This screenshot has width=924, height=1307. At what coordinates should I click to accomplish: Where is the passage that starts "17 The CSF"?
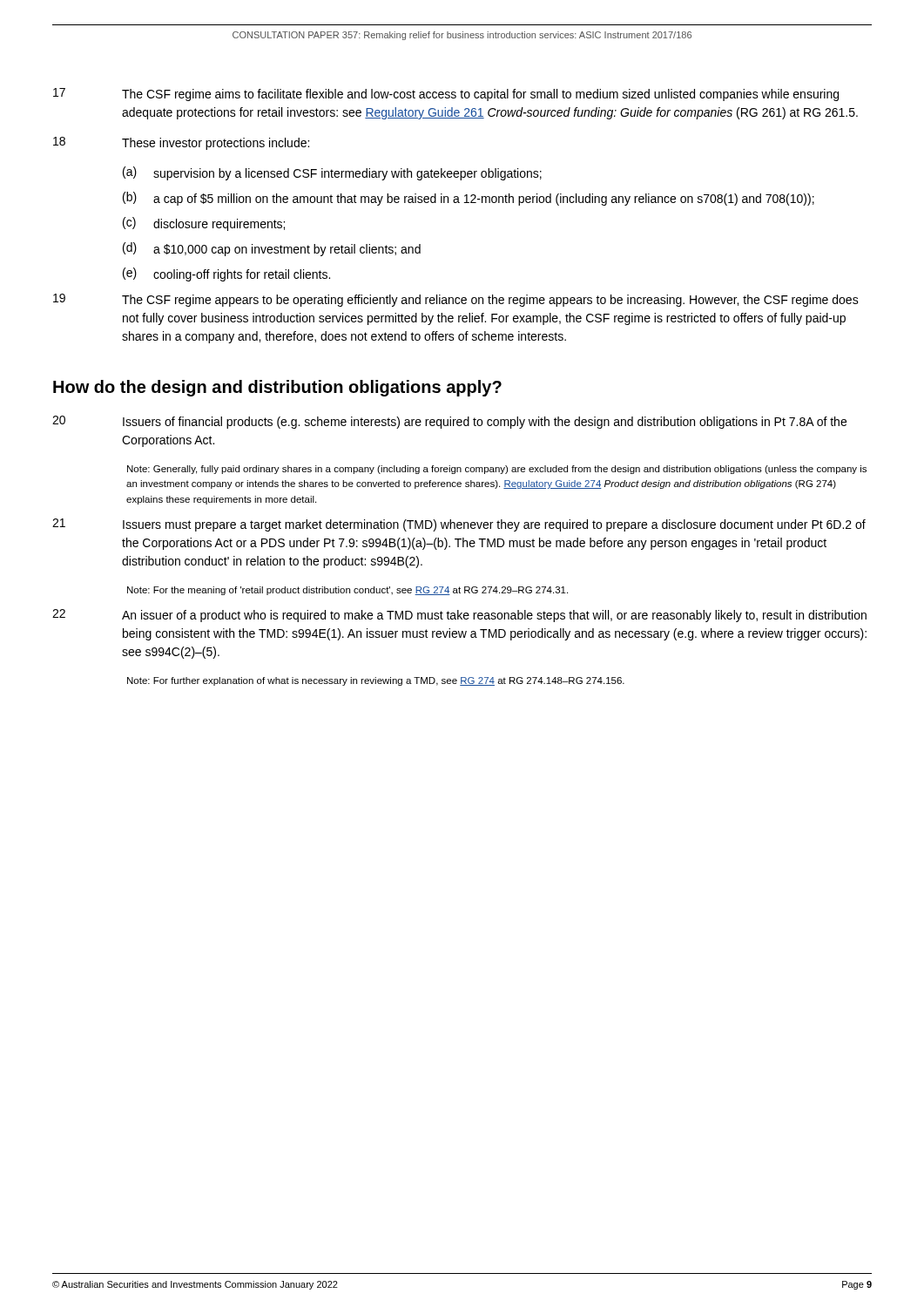pos(462,104)
